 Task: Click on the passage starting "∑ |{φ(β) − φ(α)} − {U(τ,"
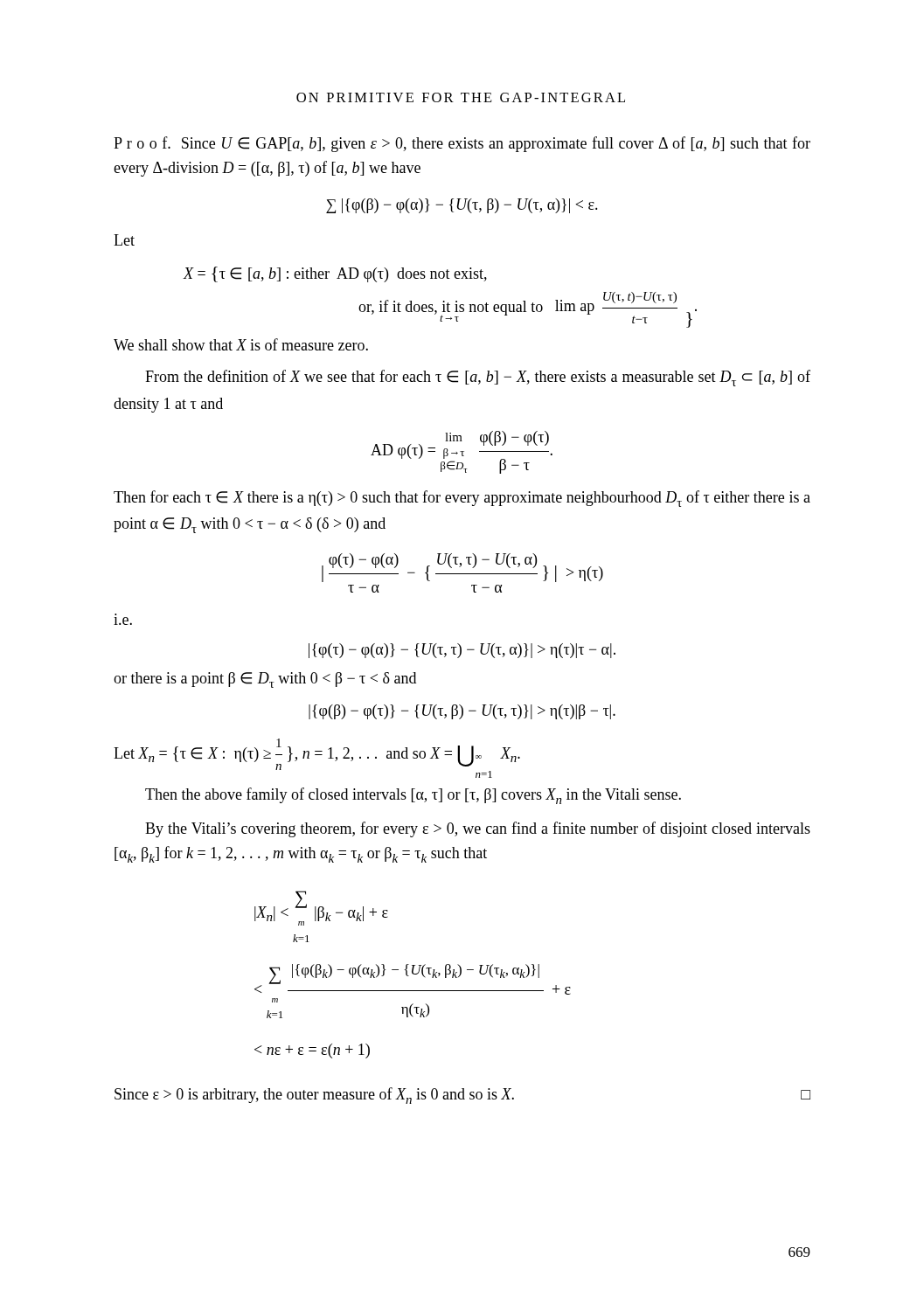tap(462, 204)
